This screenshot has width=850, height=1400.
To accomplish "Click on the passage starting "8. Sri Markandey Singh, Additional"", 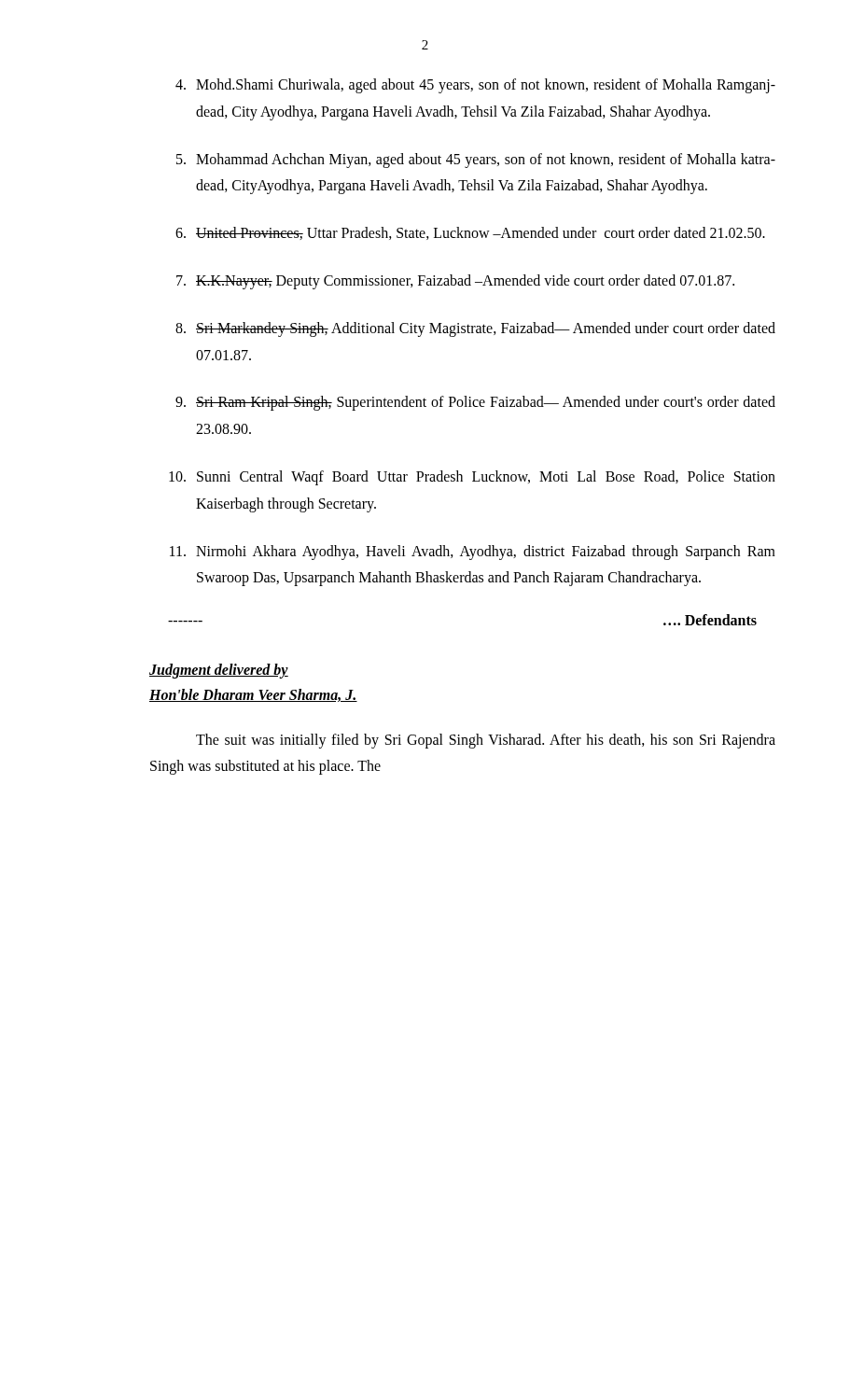I will pyautogui.click(x=462, y=342).
